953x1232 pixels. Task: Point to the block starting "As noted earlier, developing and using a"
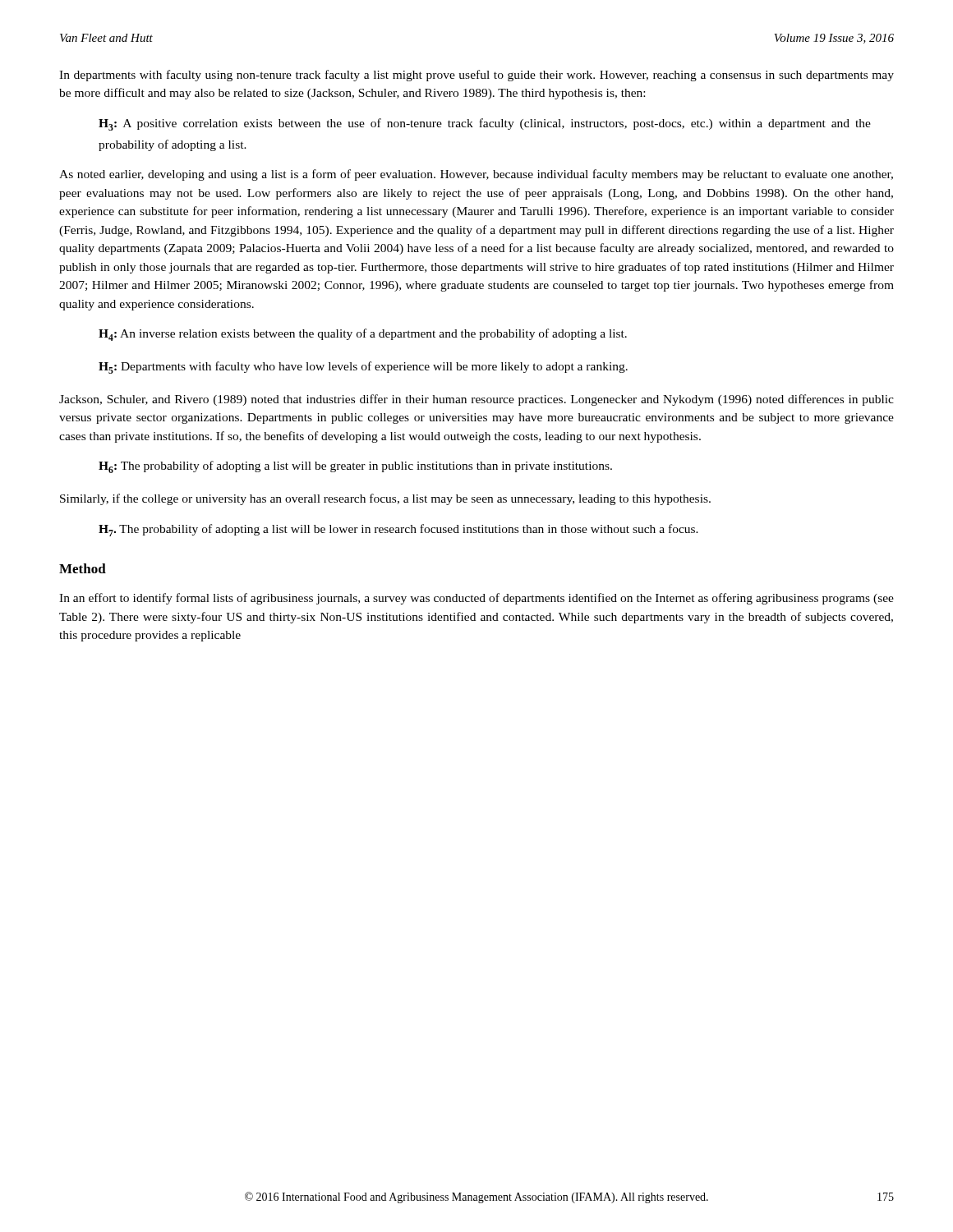(476, 239)
